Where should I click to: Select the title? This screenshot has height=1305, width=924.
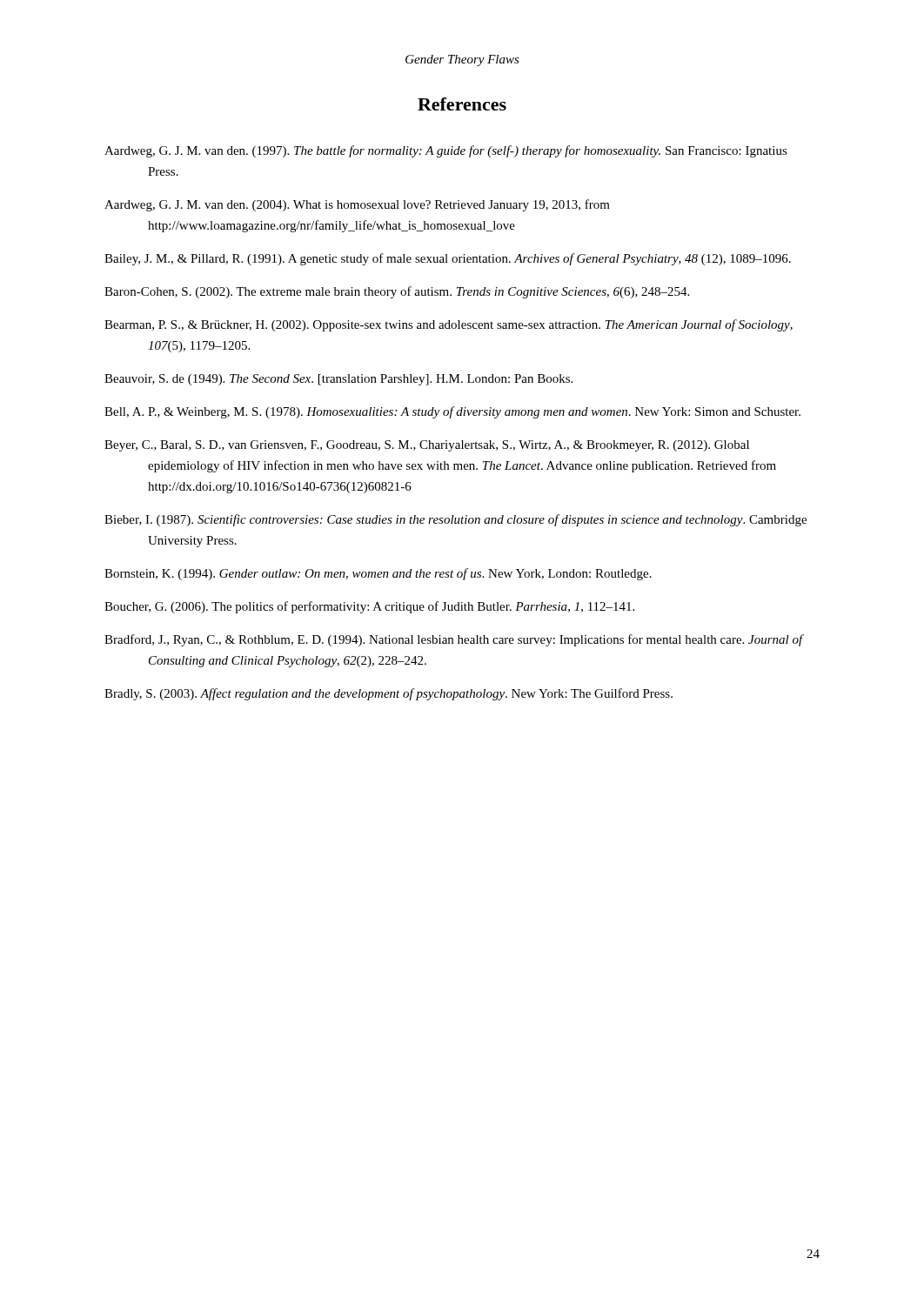click(462, 104)
